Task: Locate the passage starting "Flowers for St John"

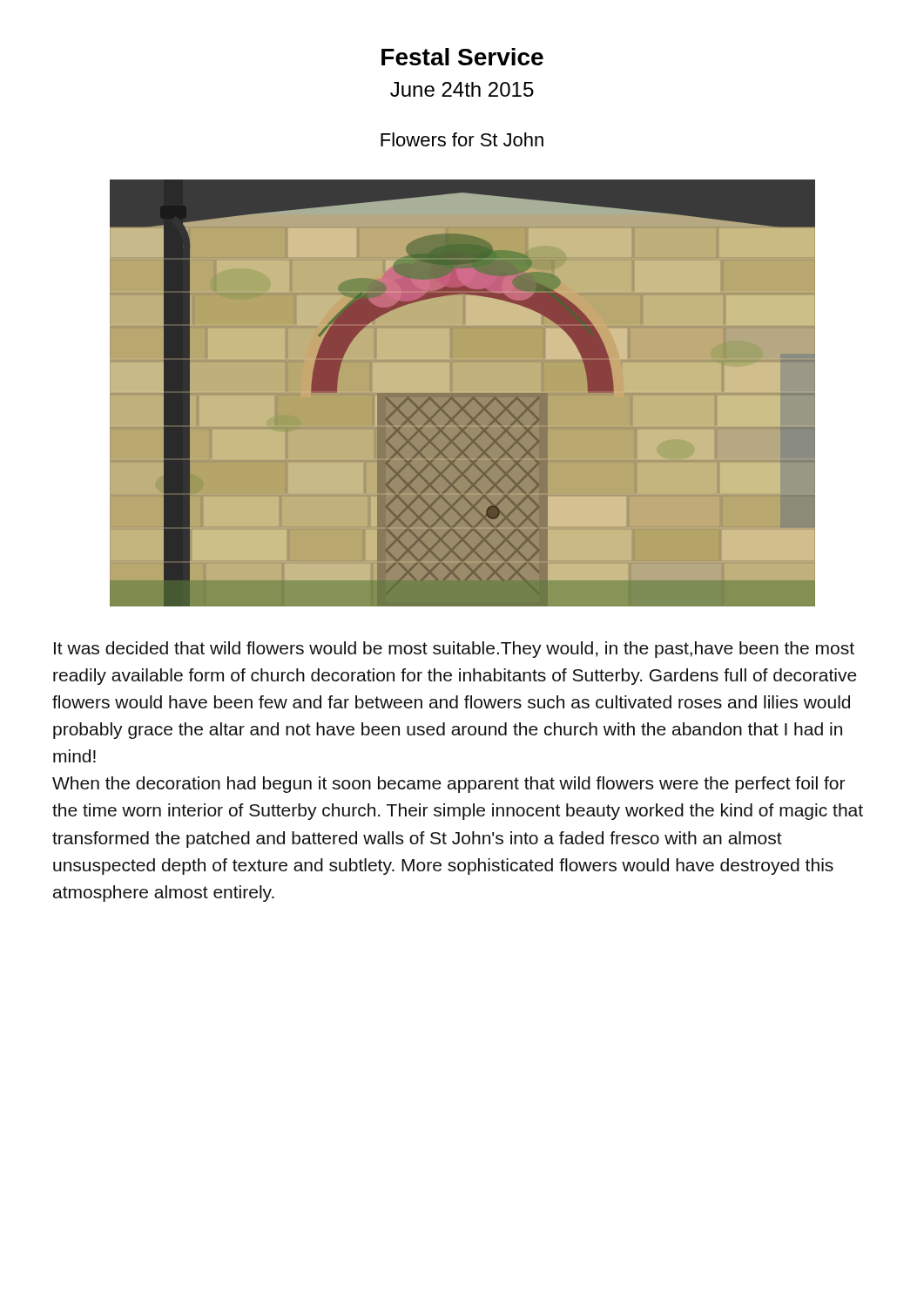Action: click(x=462, y=140)
